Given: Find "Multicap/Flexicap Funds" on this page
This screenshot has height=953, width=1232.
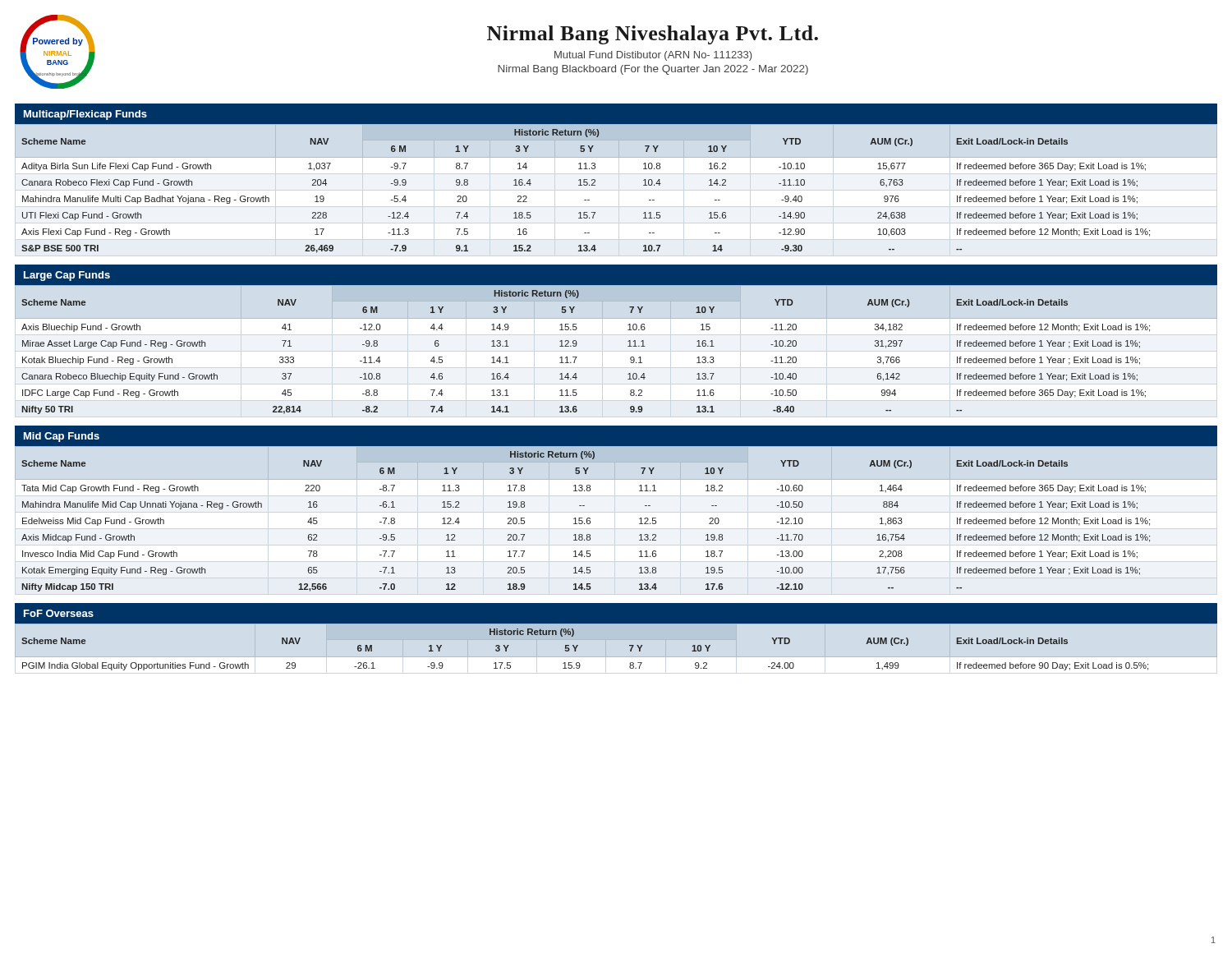Looking at the screenshot, I should coord(85,114).
